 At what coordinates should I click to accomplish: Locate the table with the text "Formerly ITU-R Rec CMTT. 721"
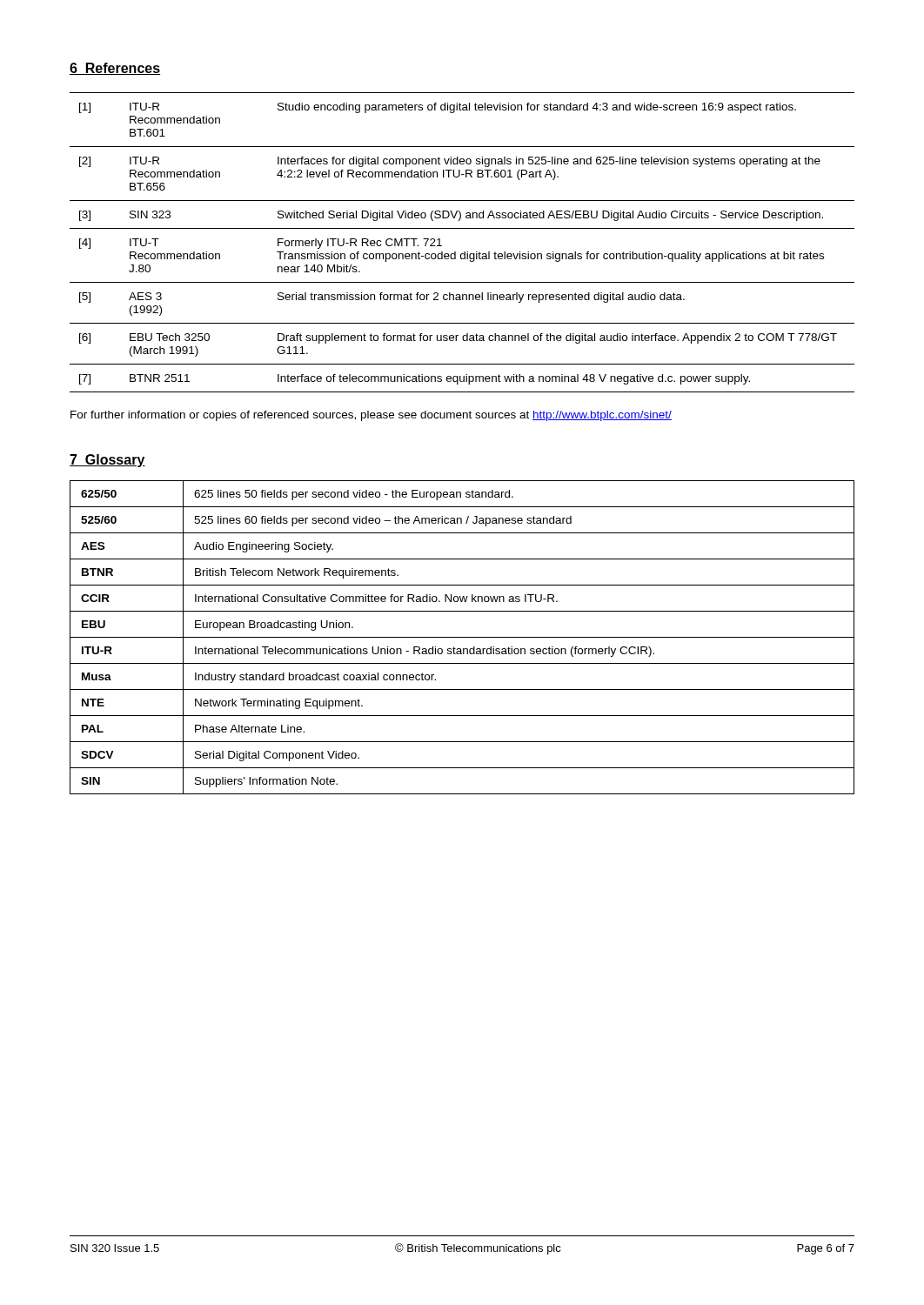pyautogui.click(x=462, y=242)
